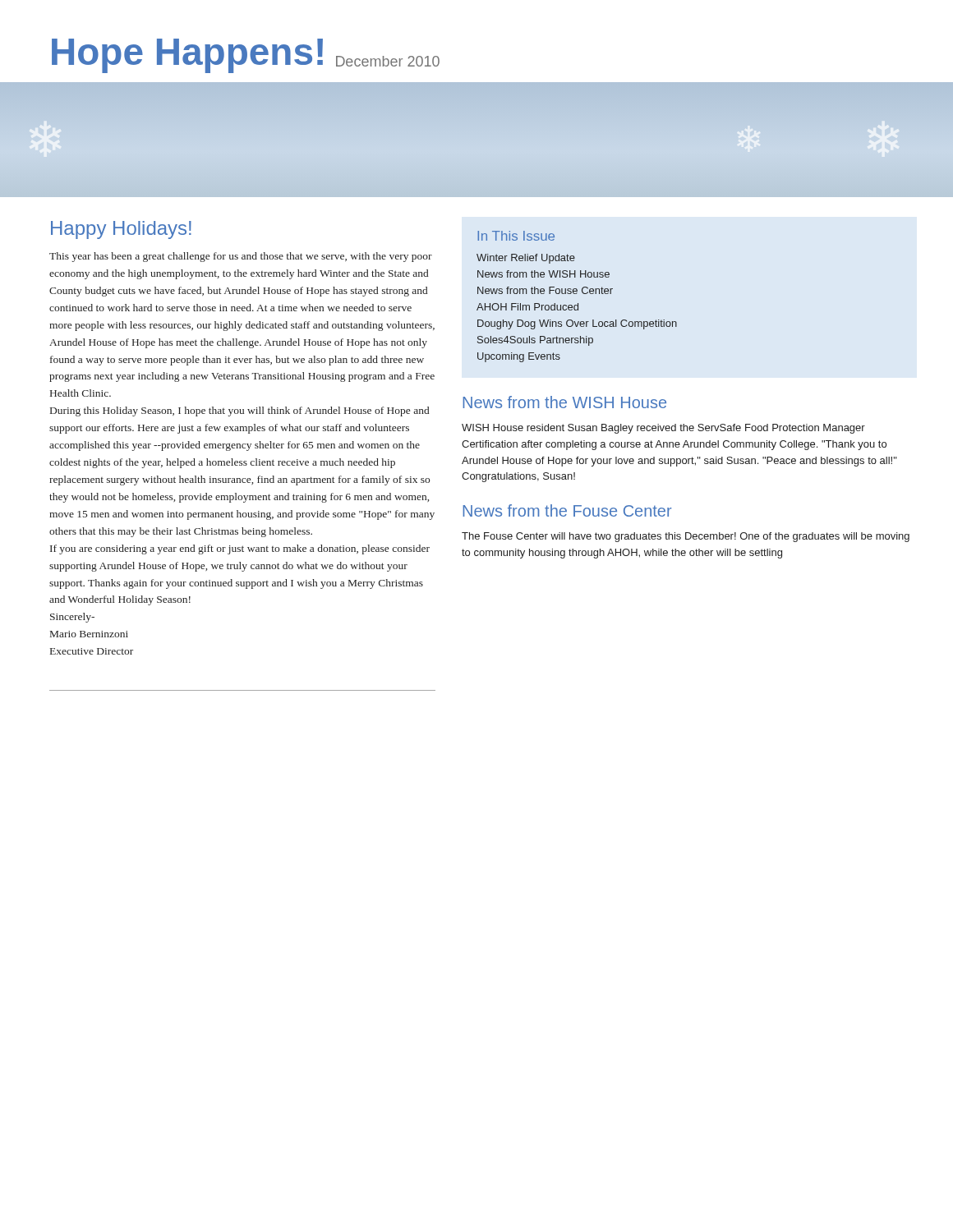Find the passage starting "Winter Relief Update"
The image size is (953, 1232).
pyautogui.click(x=526, y=257)
